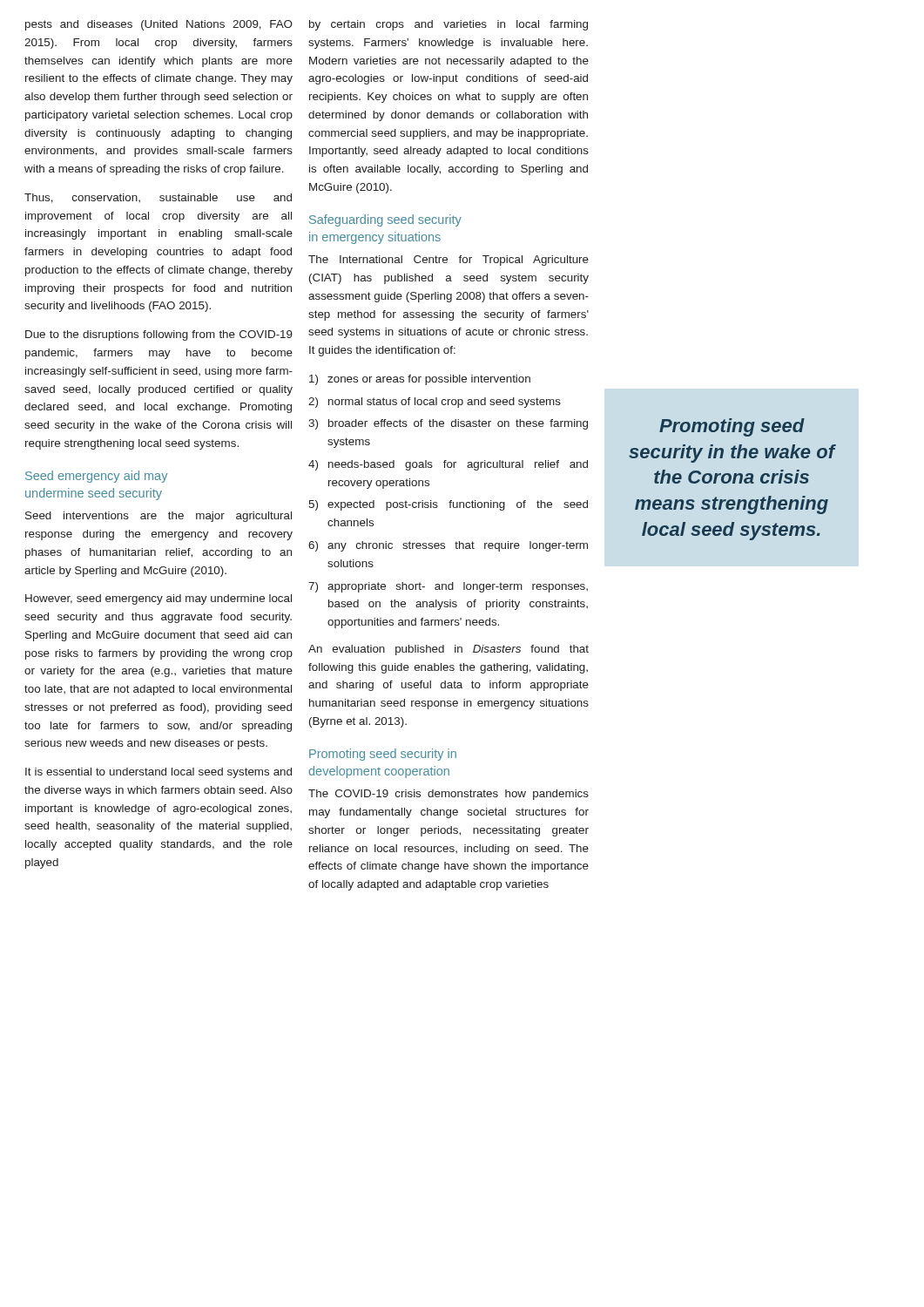Find the text block with the text "Due to the disruptions following from the"
924x1307 pixels.
click(x=159, y=389)
